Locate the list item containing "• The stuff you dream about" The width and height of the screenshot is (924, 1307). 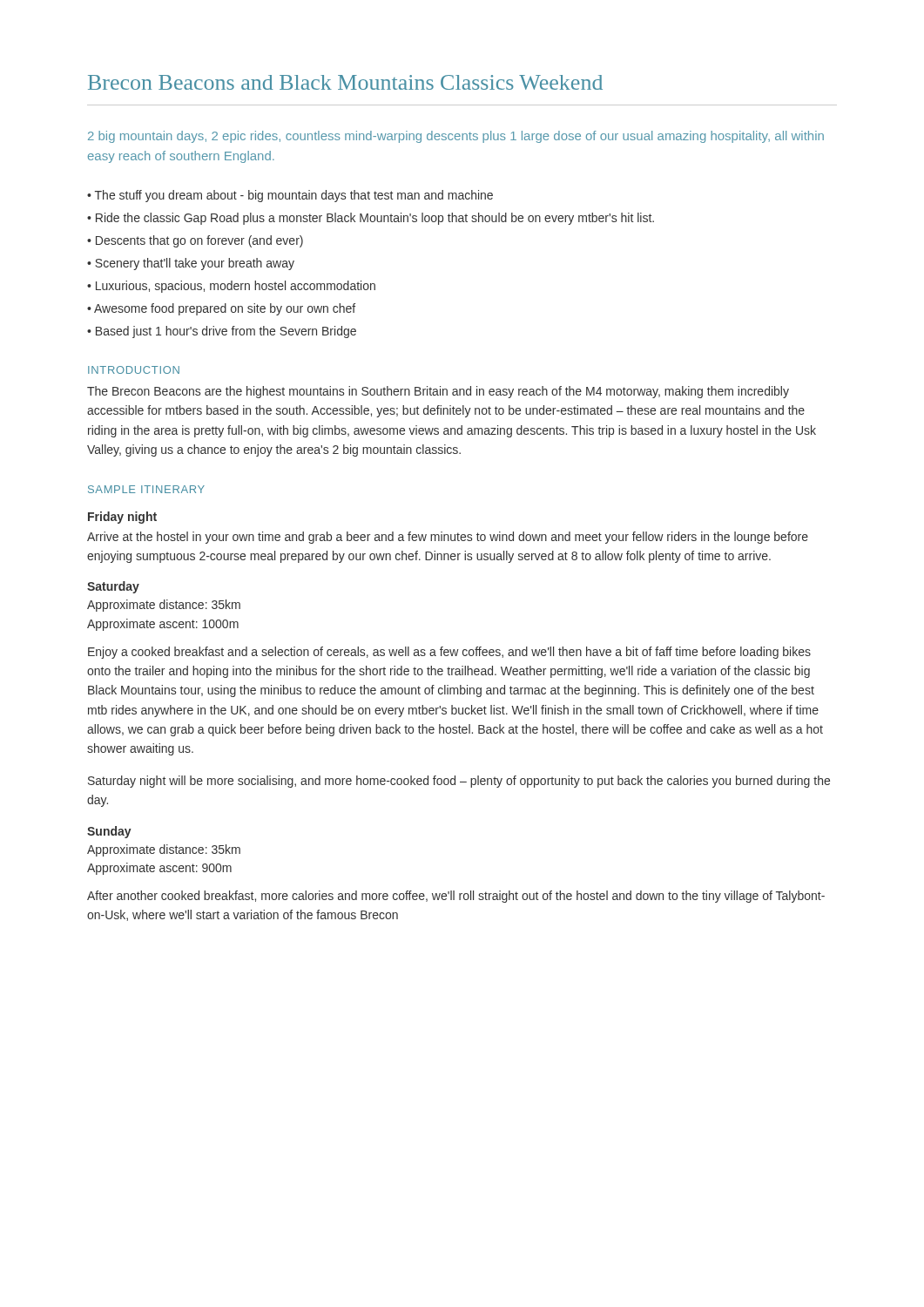pos(290,195)
